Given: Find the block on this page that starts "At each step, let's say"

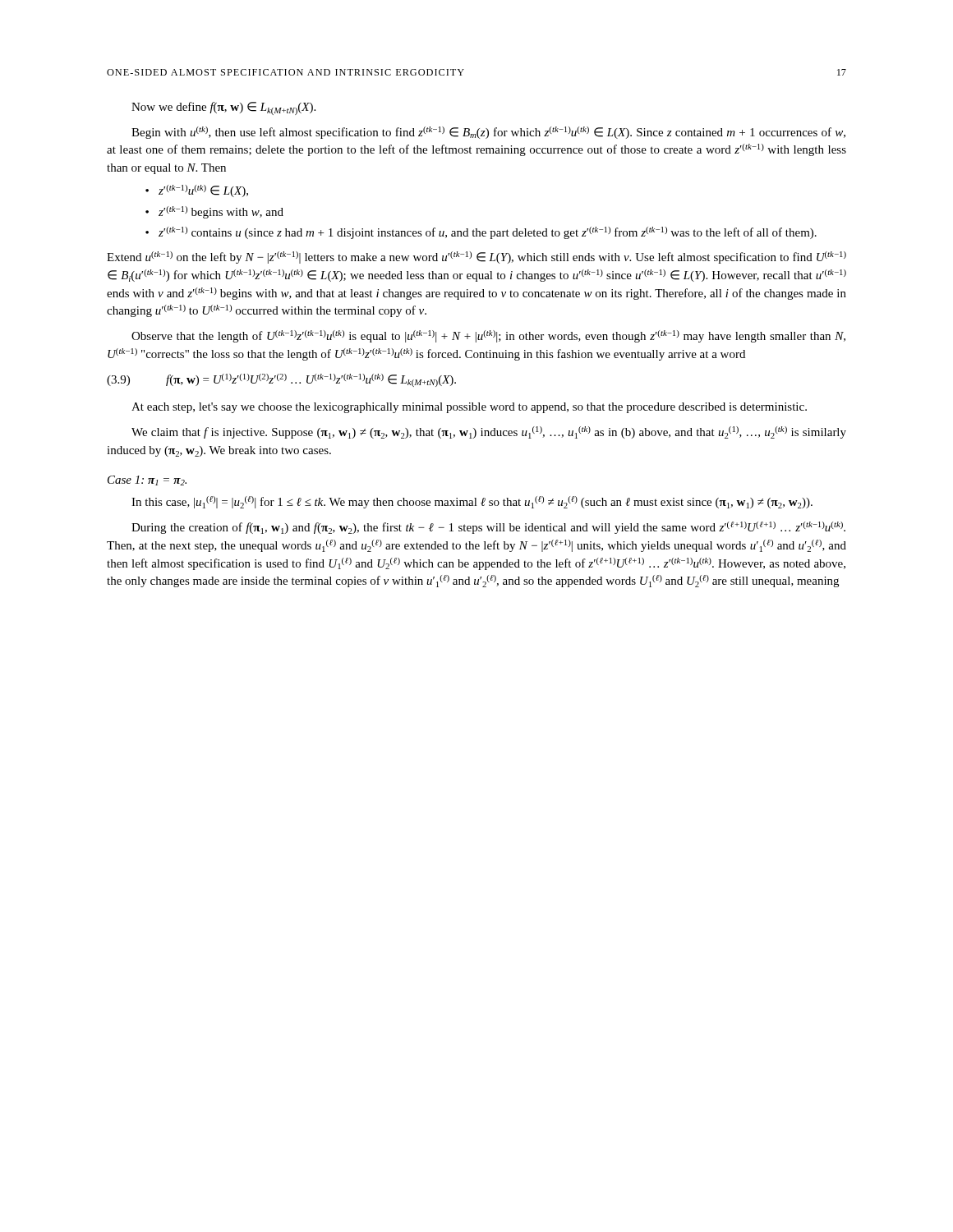Looking at the screenshot, I should click(476, 408).
